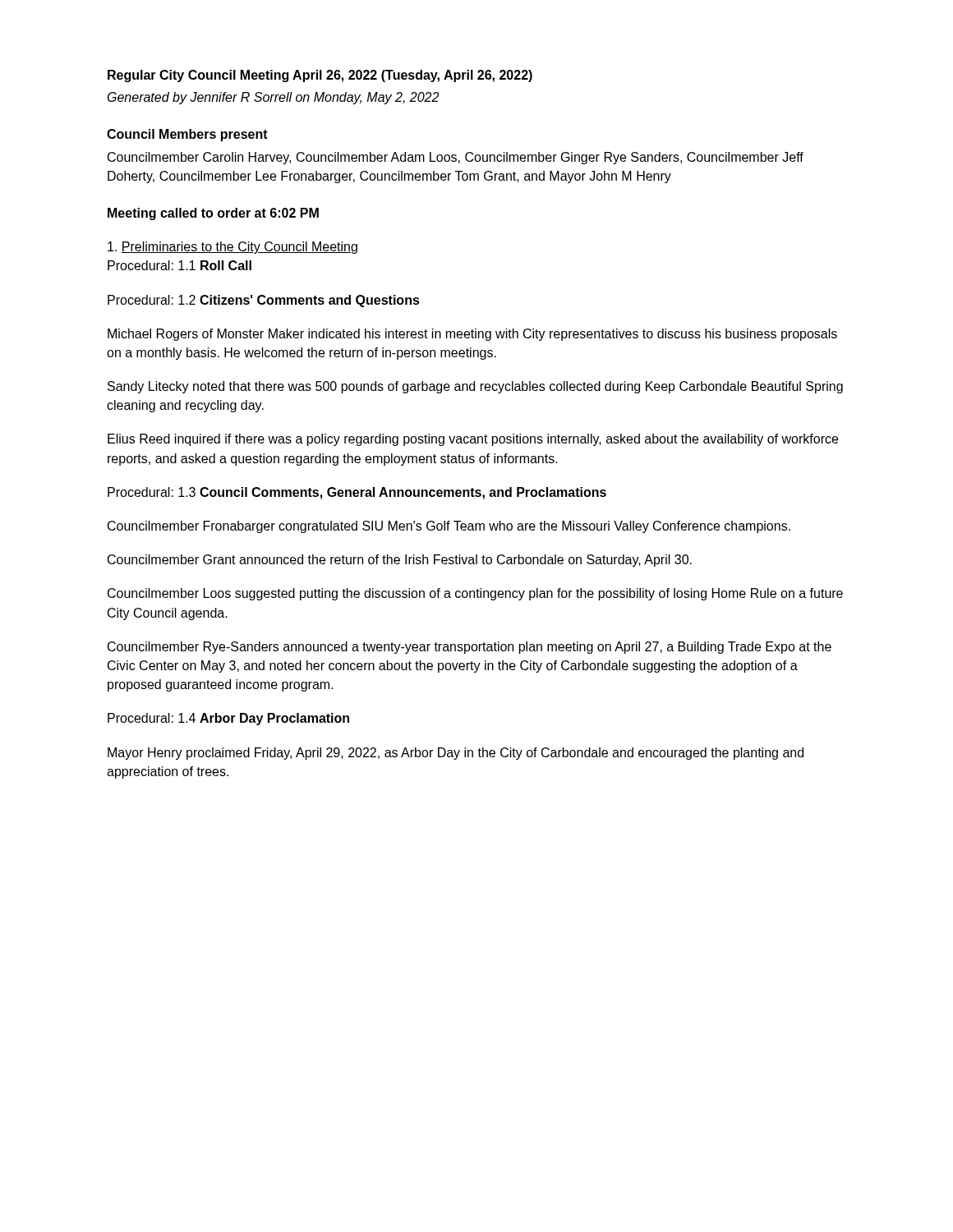Navigate to the text starting "Council Members present"
Screen dimensions: 1232x953
(x=187, y=135)
